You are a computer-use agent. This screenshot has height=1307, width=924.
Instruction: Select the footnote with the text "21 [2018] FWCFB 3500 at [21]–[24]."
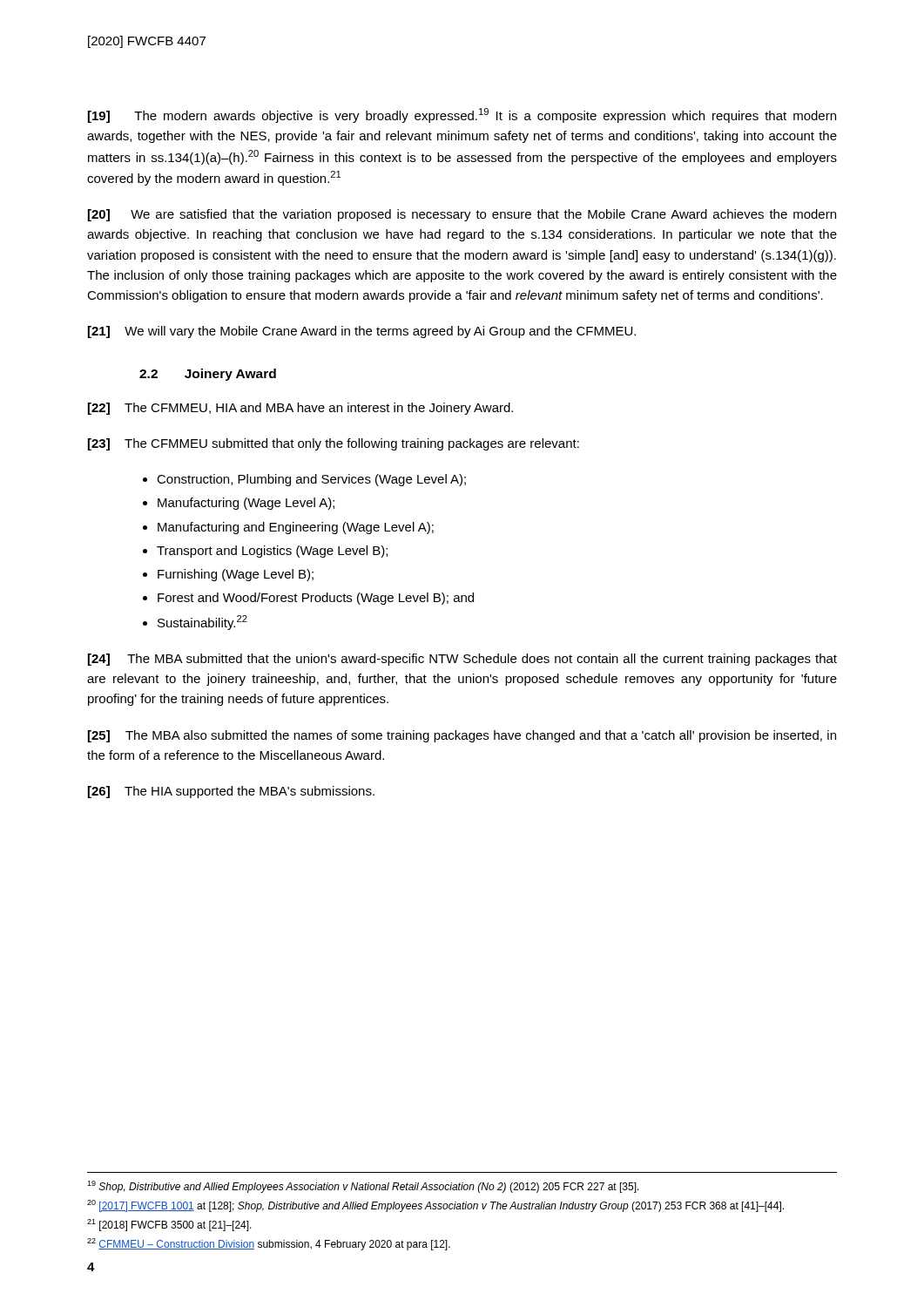pos(170,1224)
